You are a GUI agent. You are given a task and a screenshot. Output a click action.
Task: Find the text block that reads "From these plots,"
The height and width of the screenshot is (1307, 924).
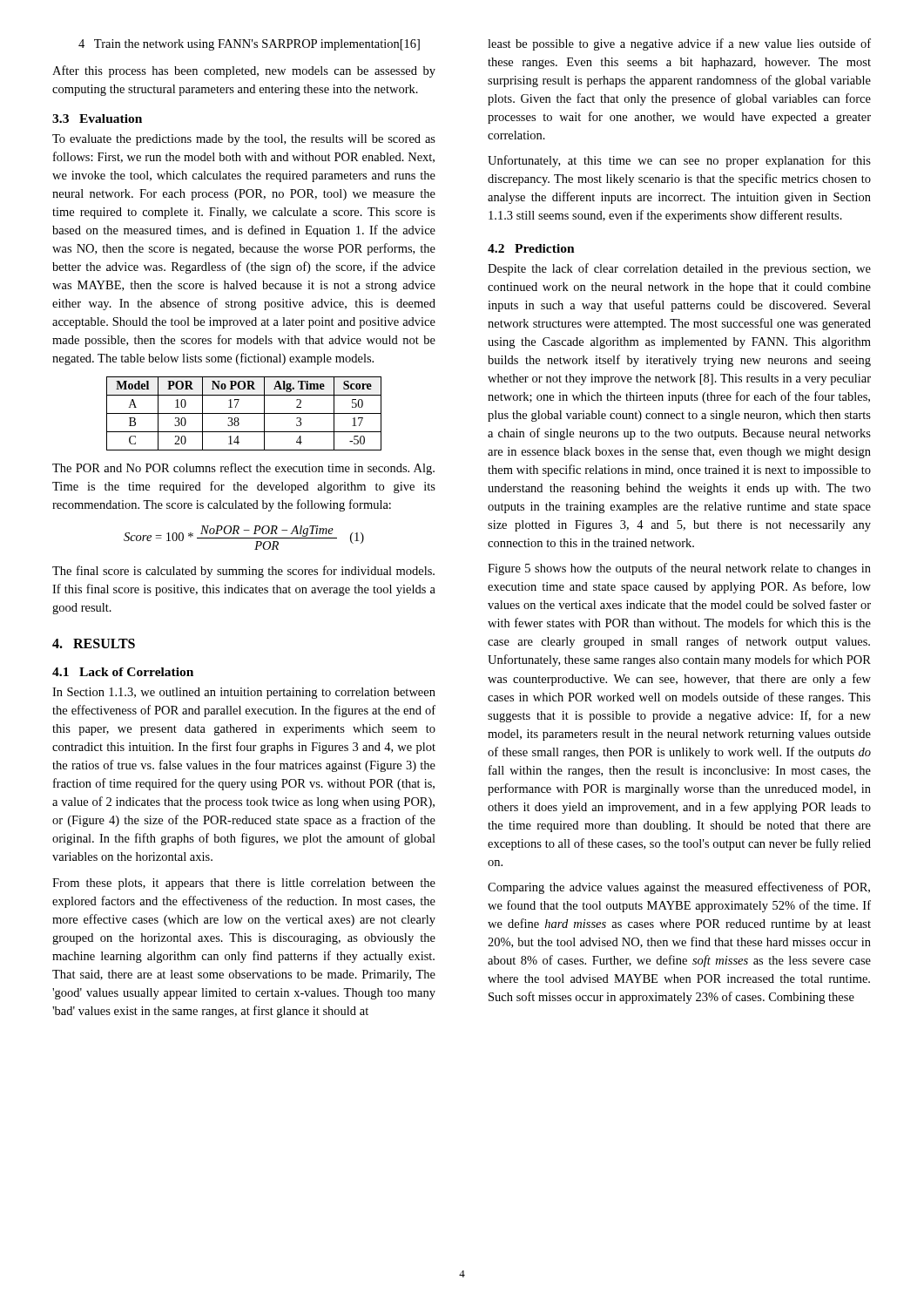(244, 946)
